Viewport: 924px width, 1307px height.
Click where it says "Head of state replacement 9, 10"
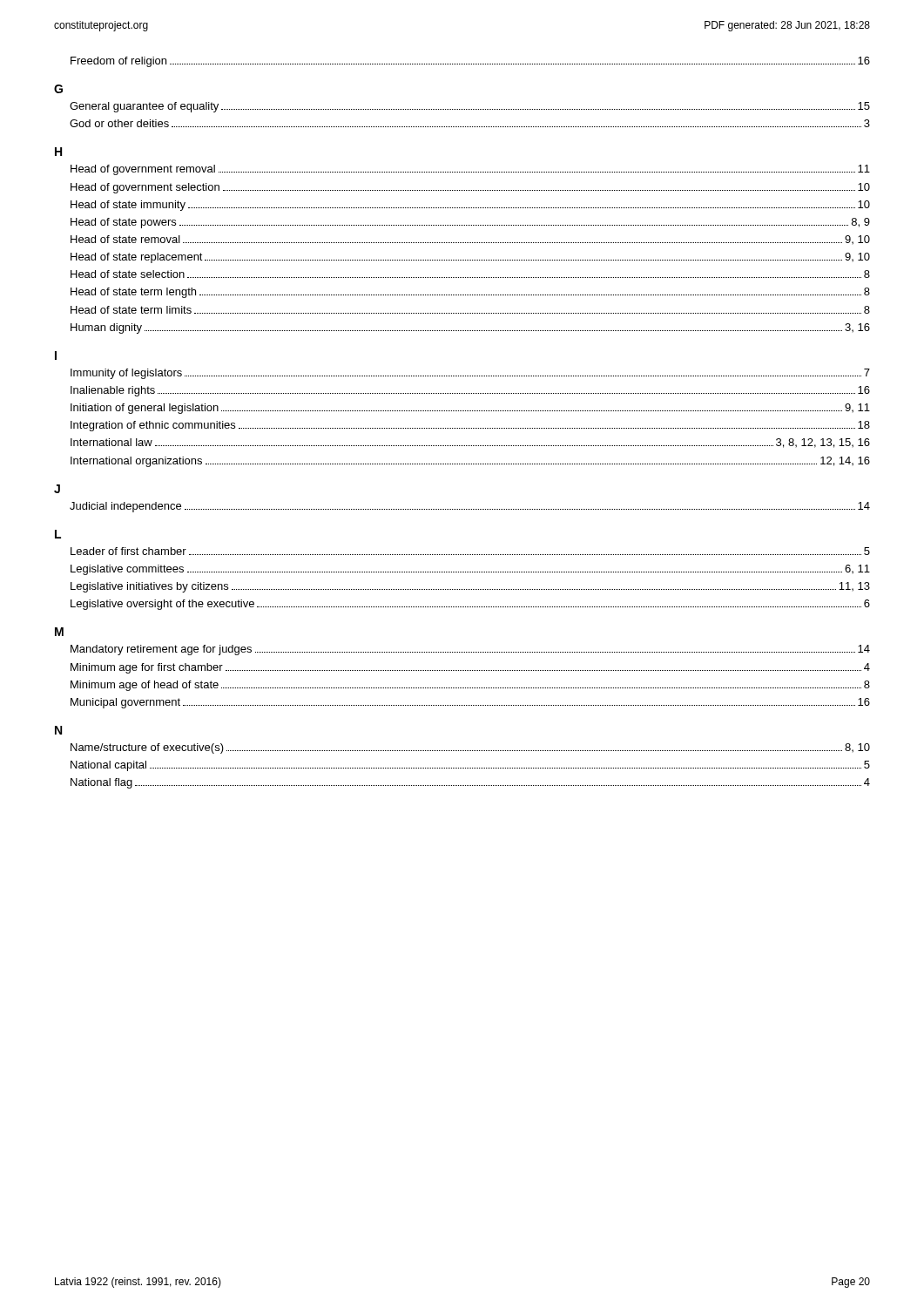(x=470, y=257)
